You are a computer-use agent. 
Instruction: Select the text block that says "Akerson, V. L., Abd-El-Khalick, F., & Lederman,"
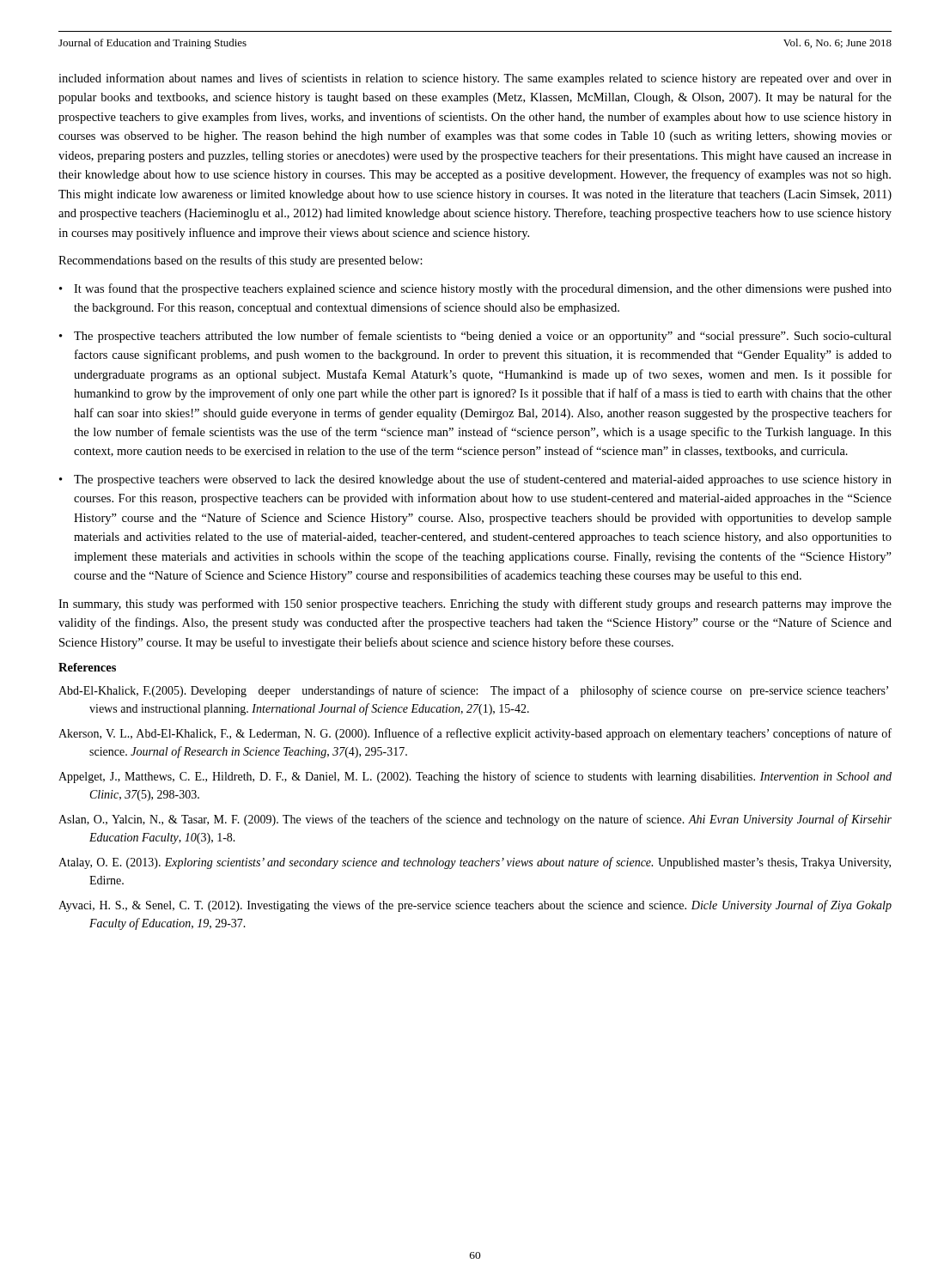click(475, 743)
